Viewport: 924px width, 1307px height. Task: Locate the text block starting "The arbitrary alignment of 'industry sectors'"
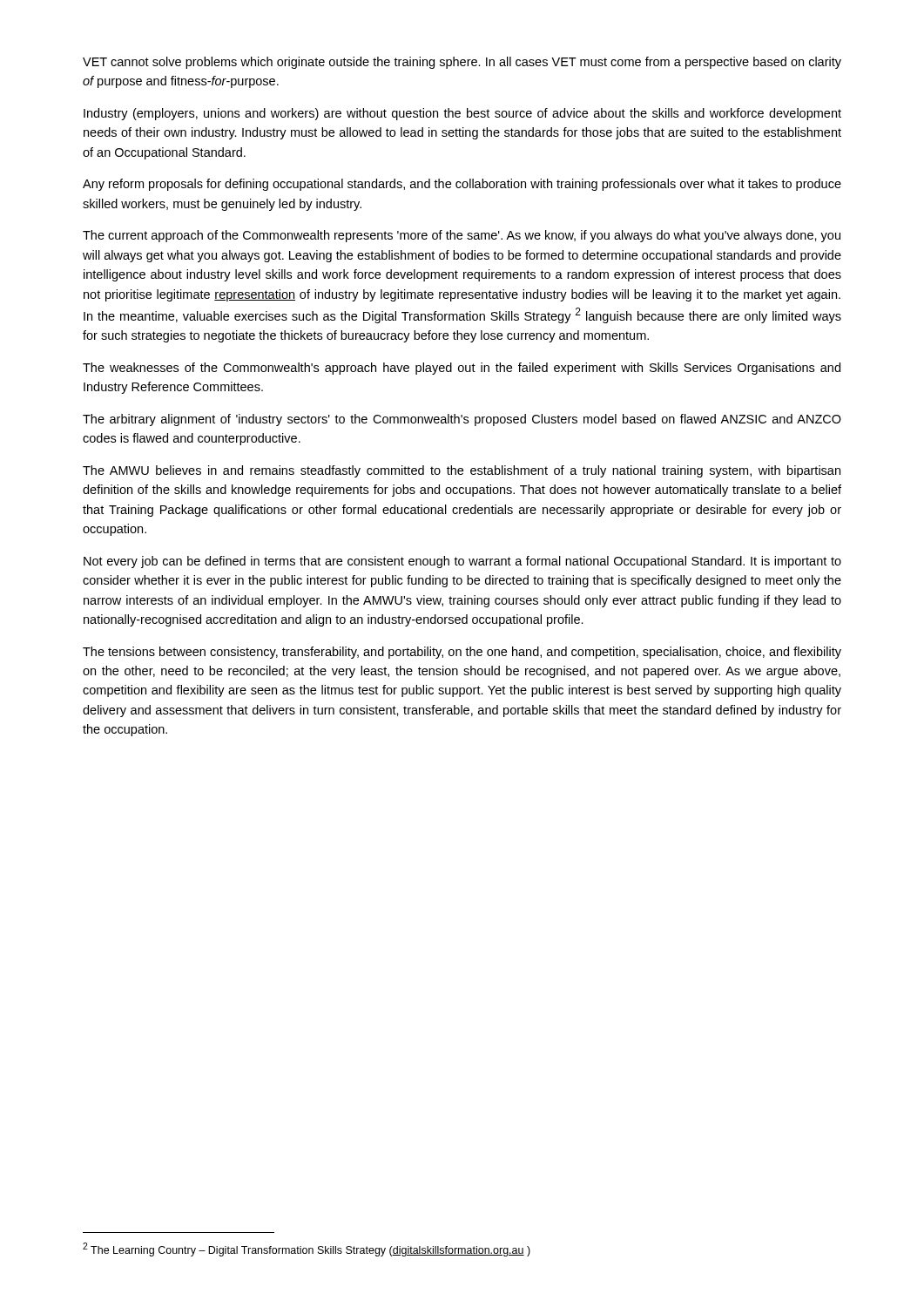pyautogui.click(x=462, y=429)
